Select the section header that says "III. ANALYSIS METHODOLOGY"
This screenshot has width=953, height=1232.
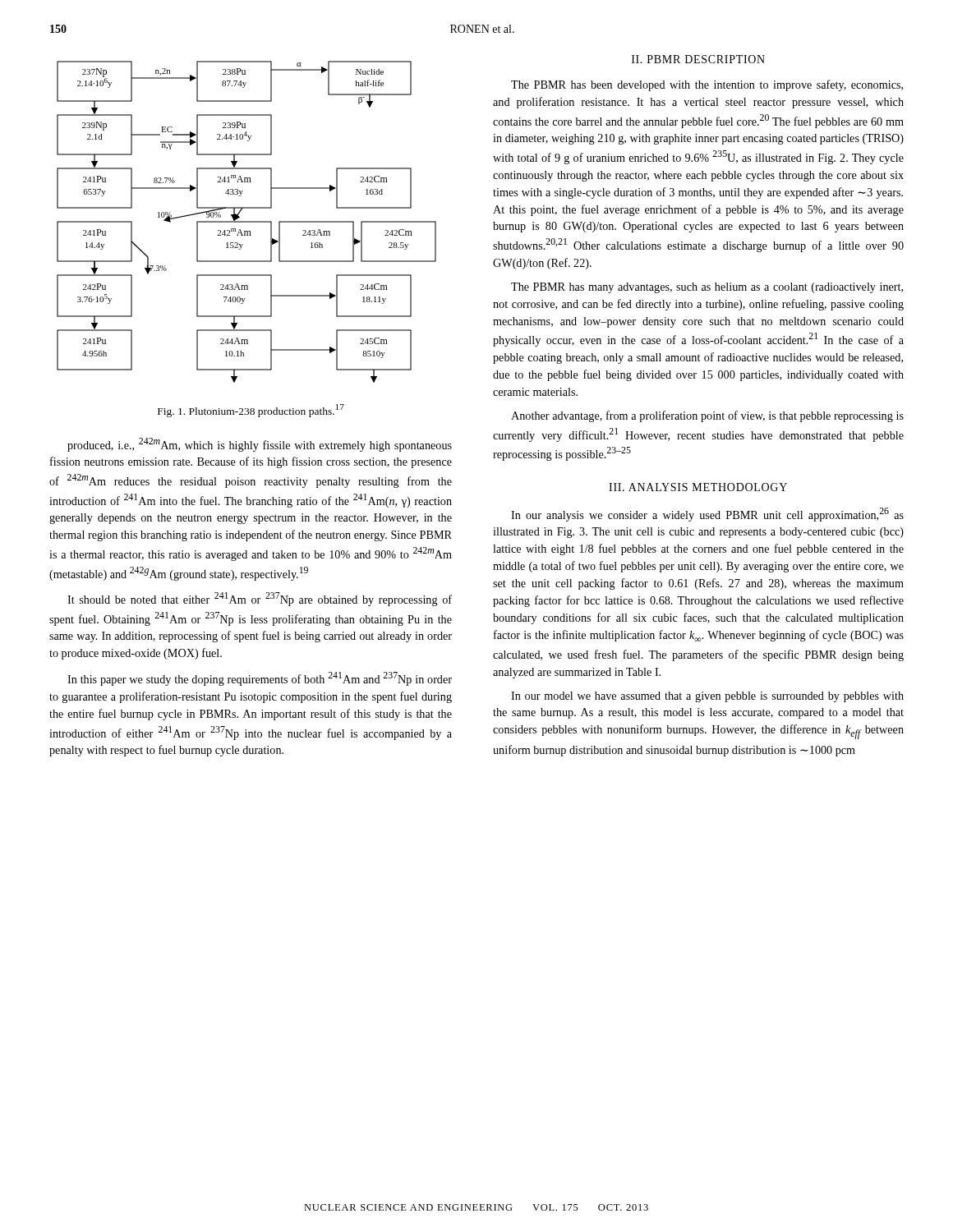pyautogui.click(x=698, y=487)
